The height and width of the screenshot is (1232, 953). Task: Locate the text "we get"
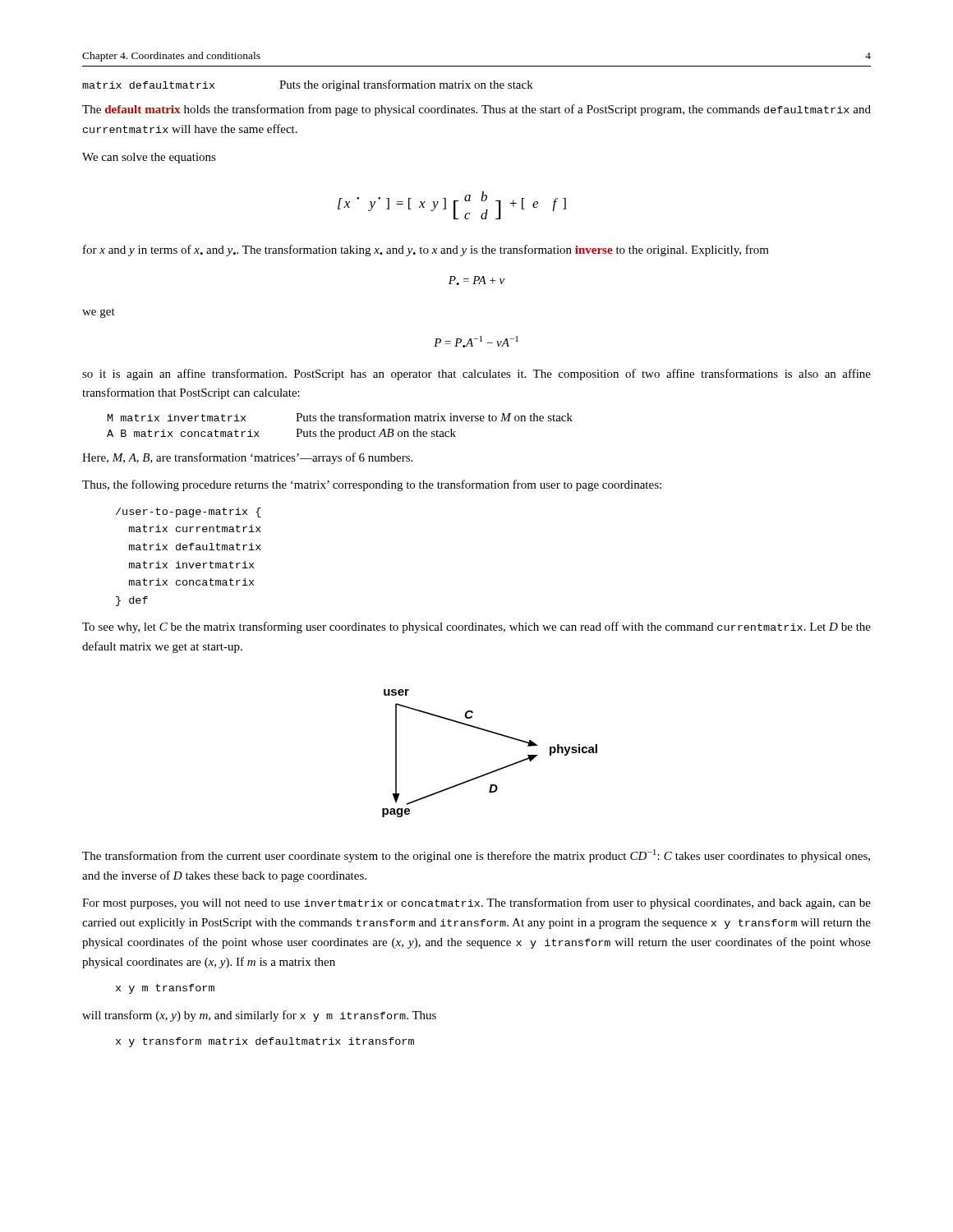tap(99, 313)
